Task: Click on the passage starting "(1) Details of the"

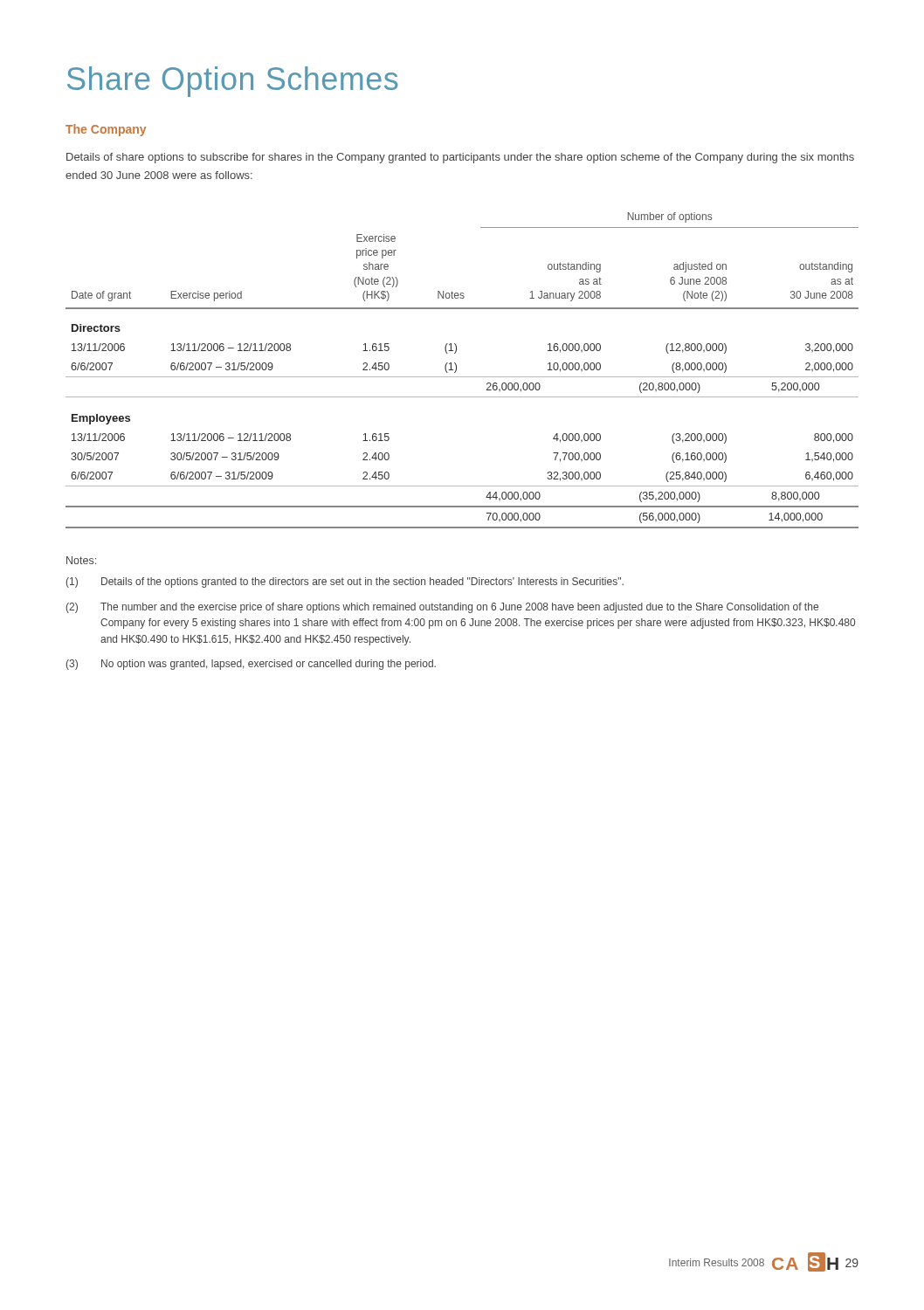Action: (462, 582)
